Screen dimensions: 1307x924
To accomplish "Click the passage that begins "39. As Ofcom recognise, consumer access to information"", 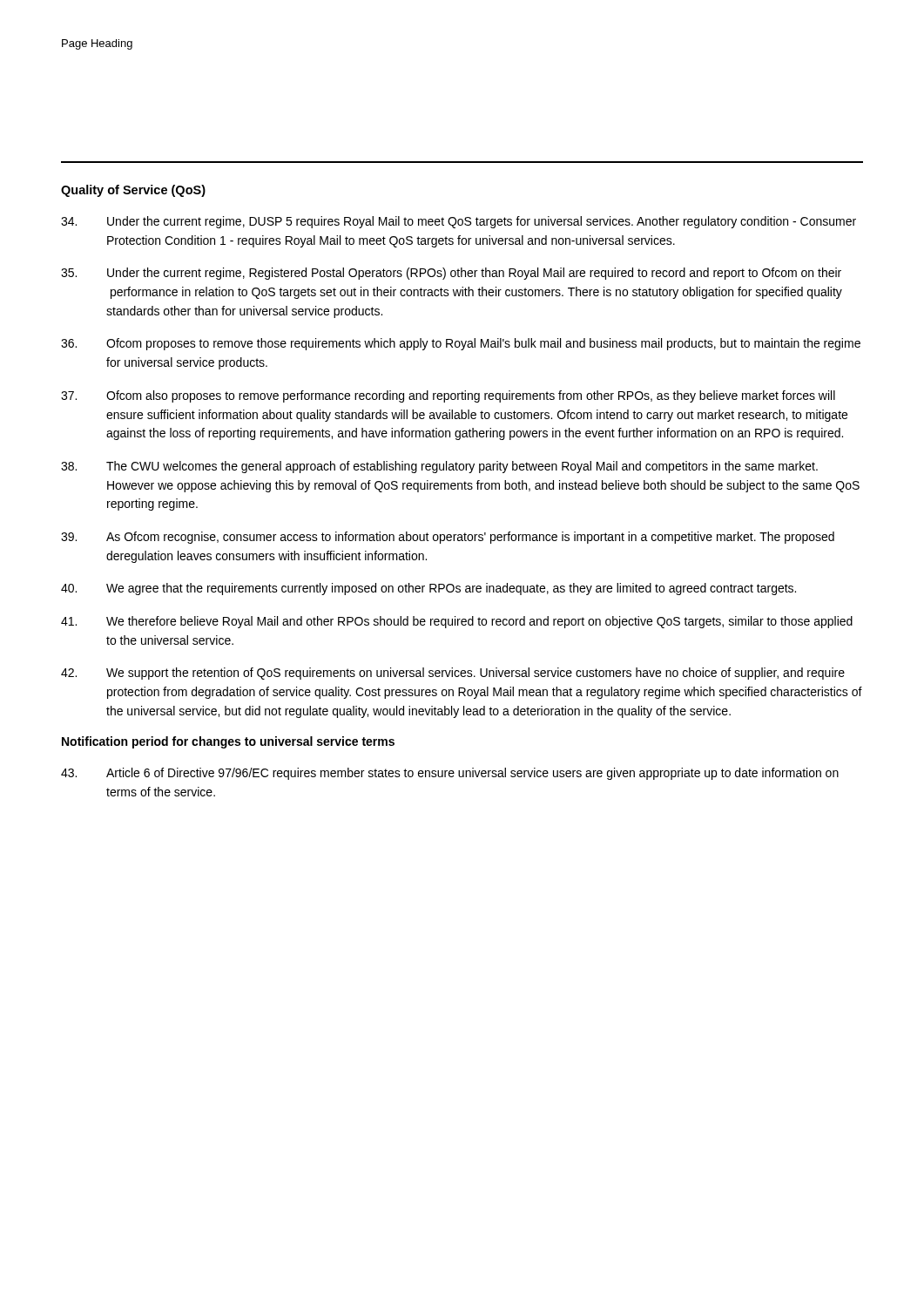I will coord(462,547).
